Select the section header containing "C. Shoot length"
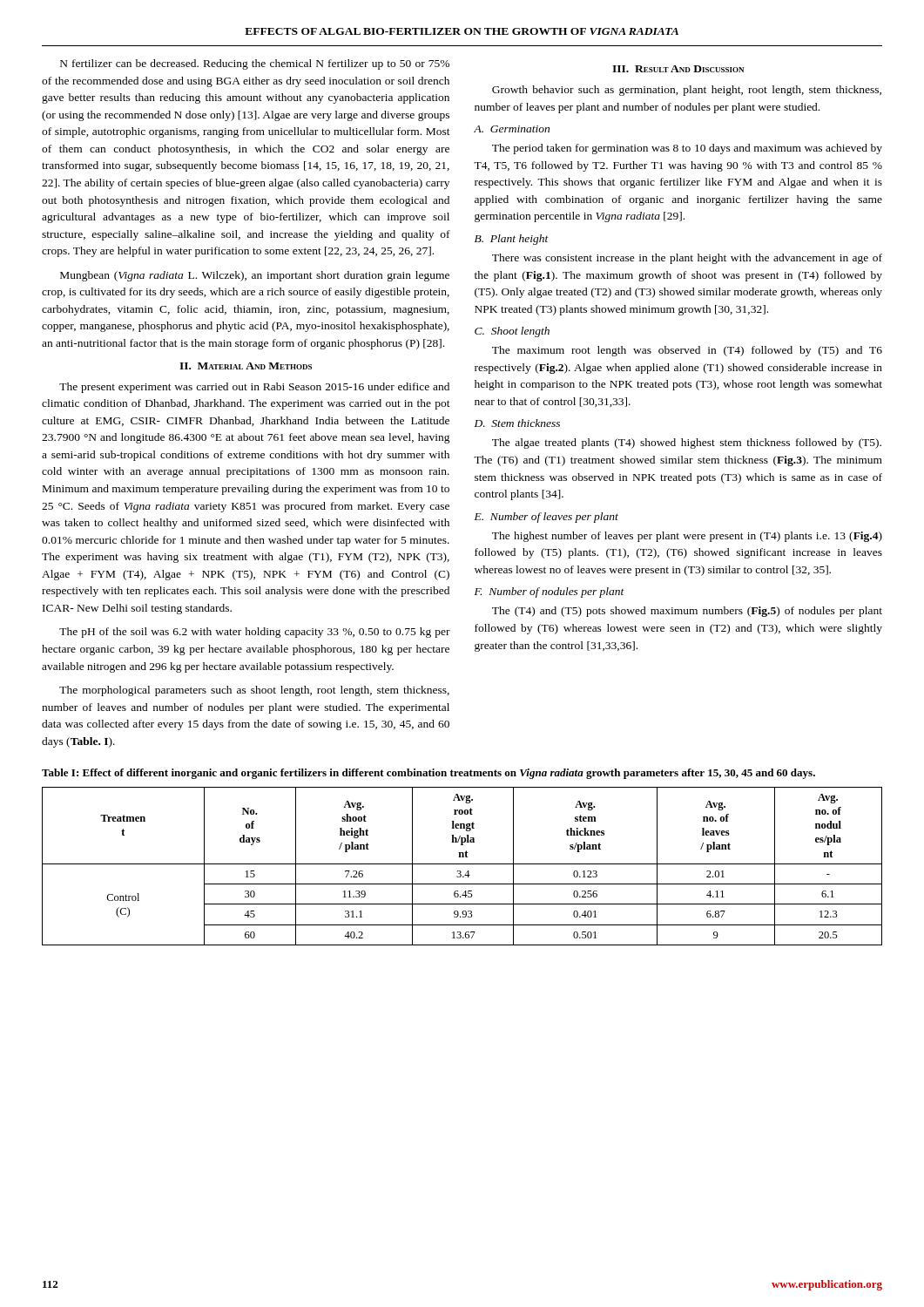The height and width of the screenshot is (1307, 924). 512,331
